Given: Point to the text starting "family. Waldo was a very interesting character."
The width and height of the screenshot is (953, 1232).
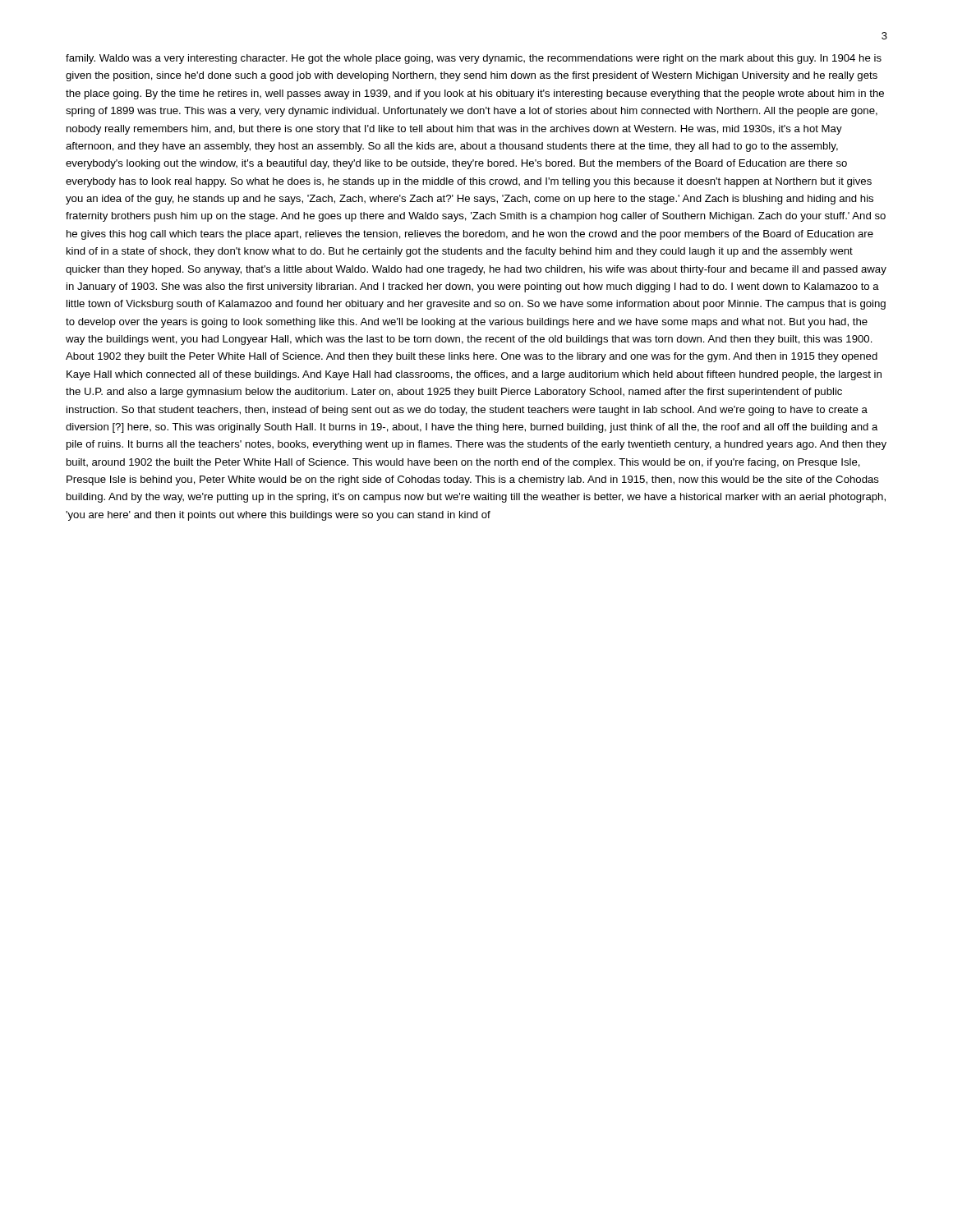Looking at the screenshot, I should click(476, 286).
